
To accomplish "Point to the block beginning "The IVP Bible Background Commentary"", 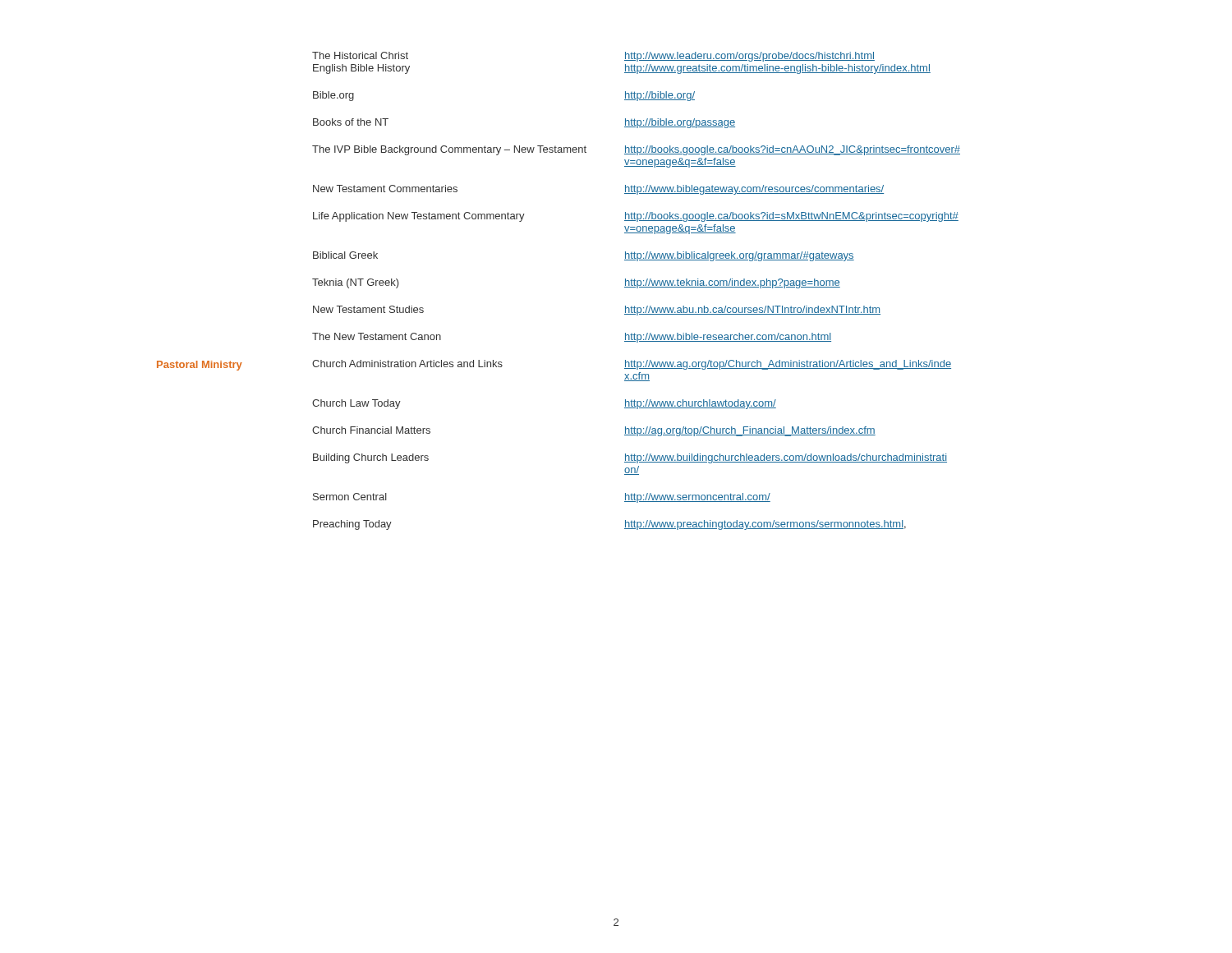I will pyautogui.click(x=669, y=155).
